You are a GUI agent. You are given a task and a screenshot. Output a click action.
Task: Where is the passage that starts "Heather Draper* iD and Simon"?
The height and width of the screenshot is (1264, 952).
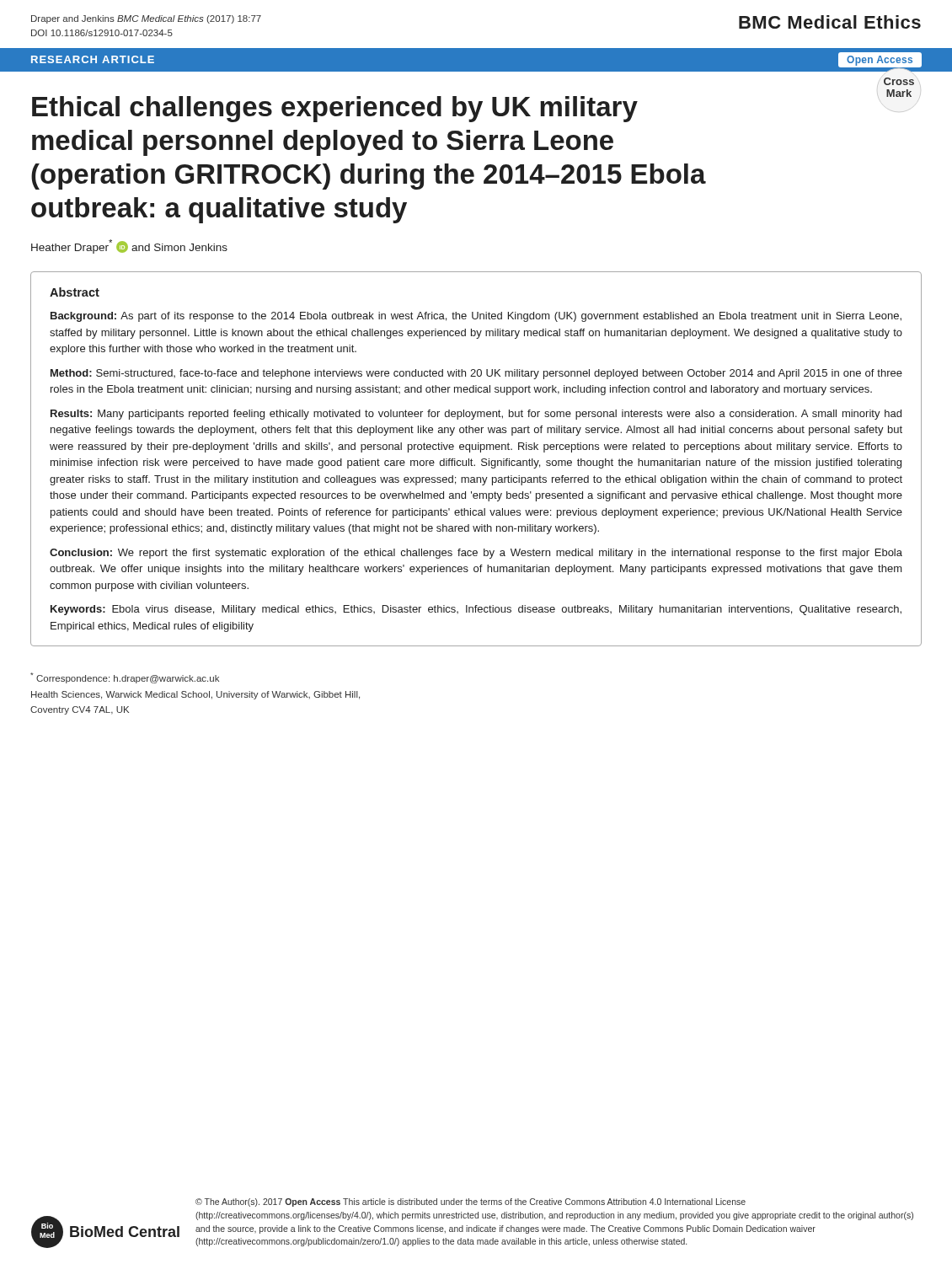tap(129, 245)
